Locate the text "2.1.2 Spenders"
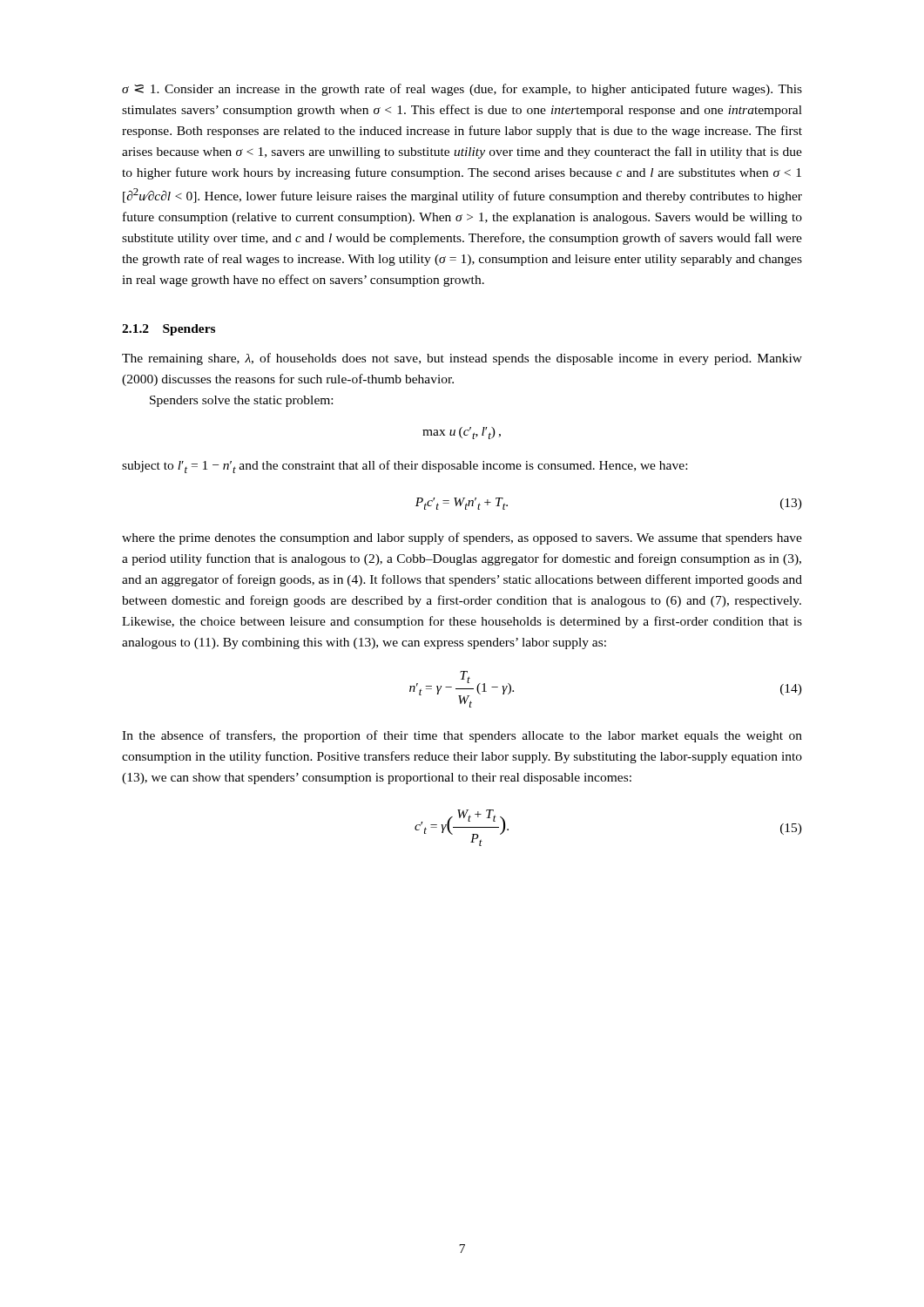Viewport: 924px width, 1307px height. (x=169, y=328)
